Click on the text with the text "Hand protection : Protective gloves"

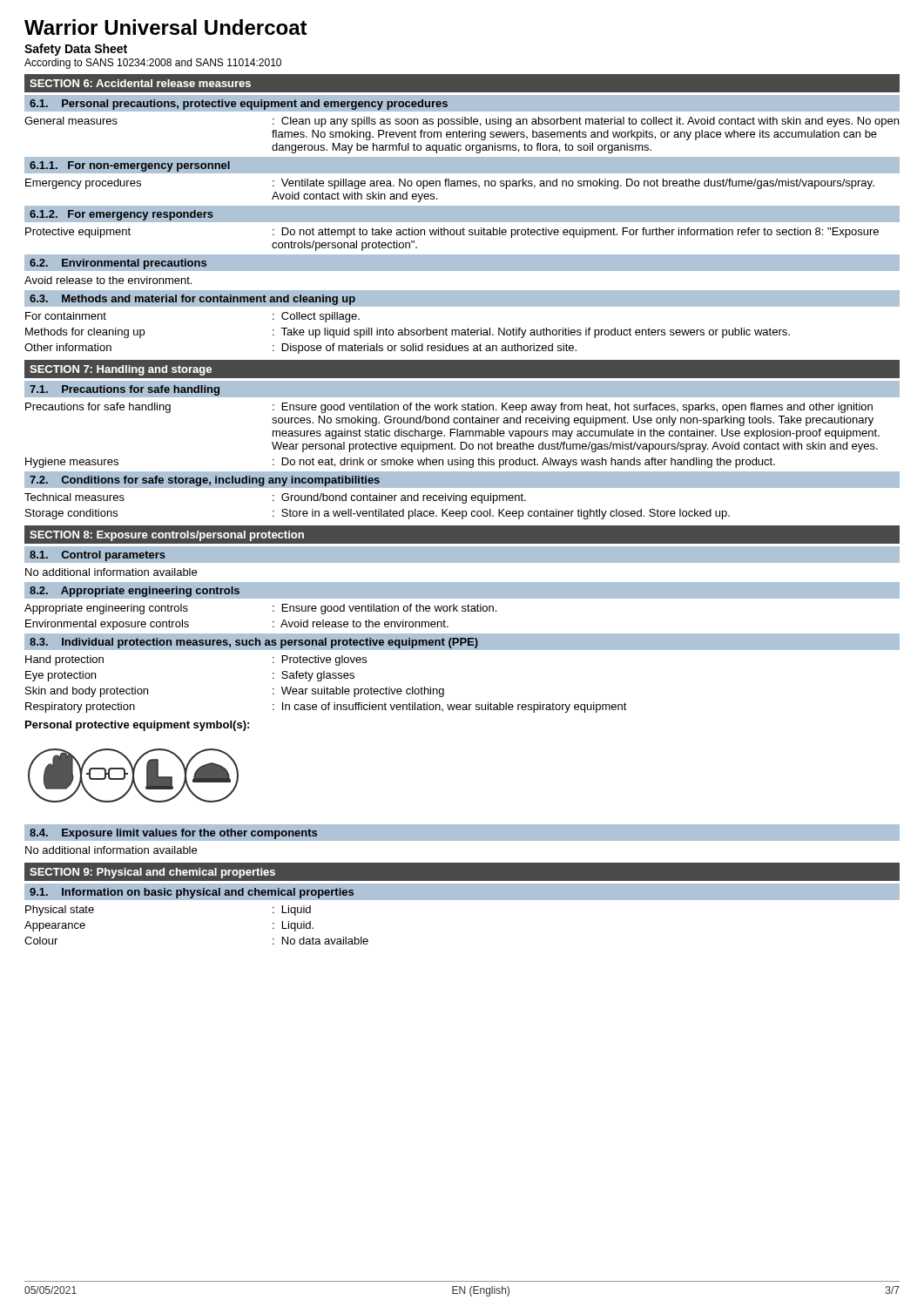click(x=462, y=659)
